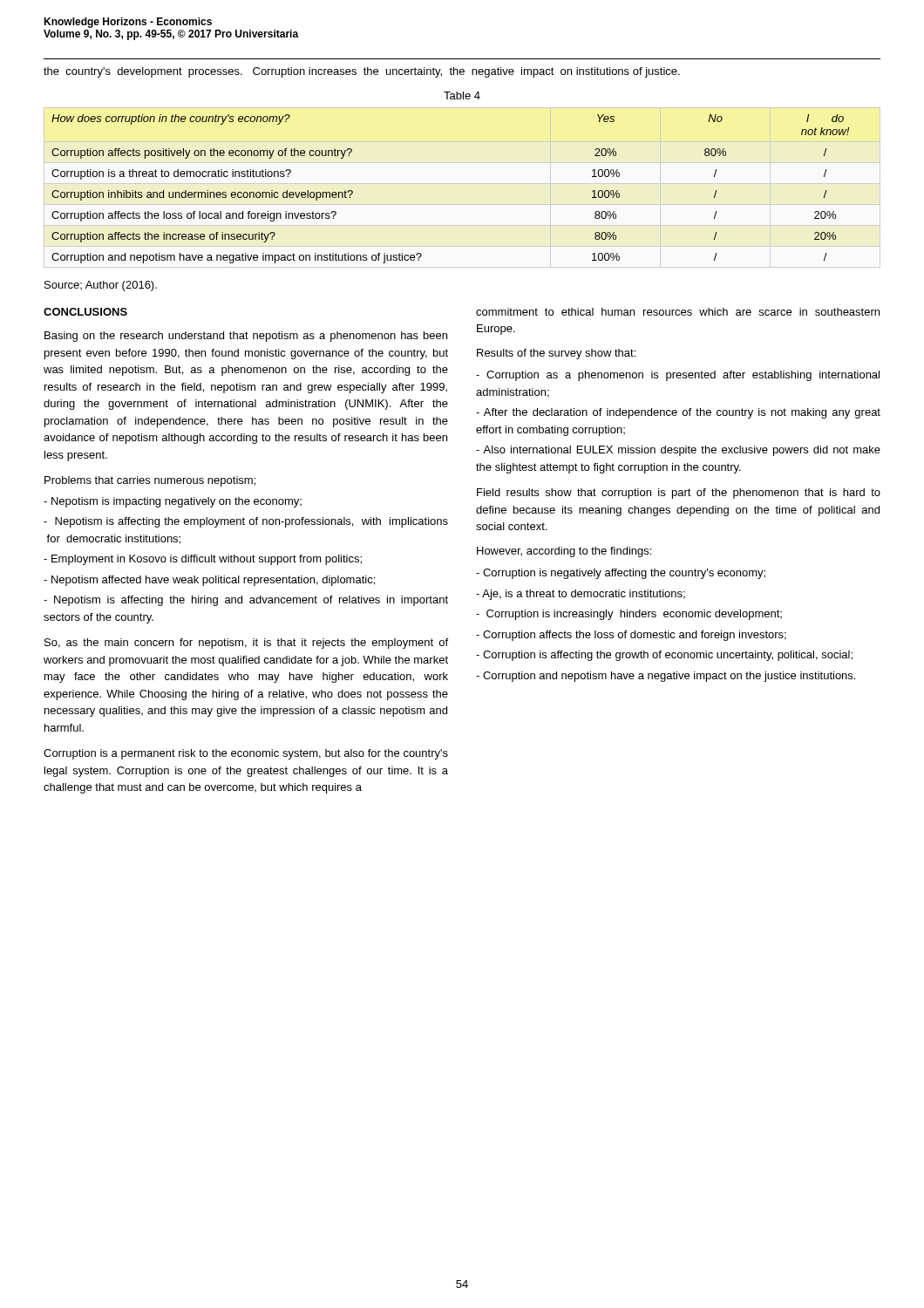Find the list item with the text "After the declaration of independence of the"
The image size is (924, 1308).
pos(678,421)
